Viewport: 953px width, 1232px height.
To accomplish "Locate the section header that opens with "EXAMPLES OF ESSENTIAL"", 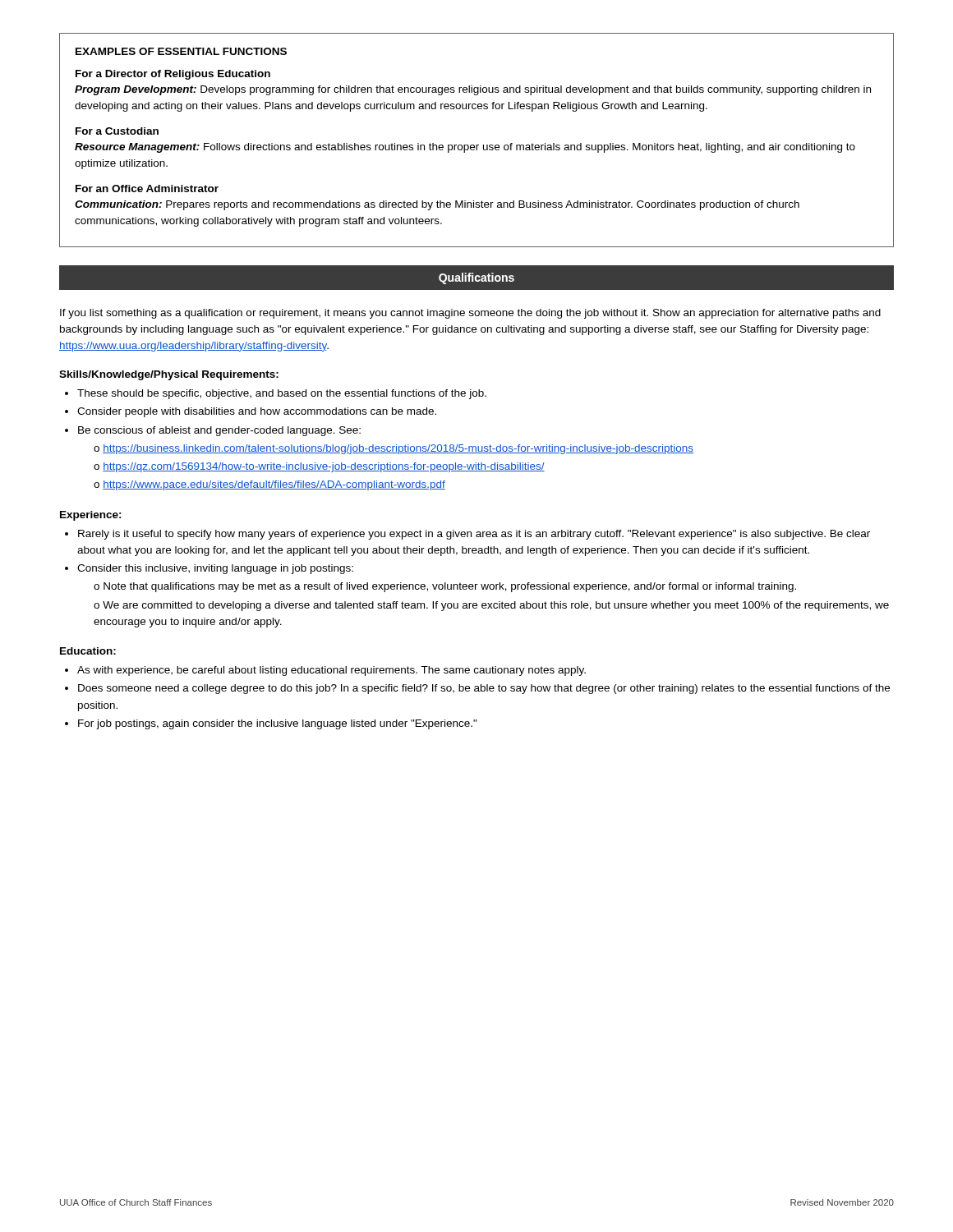I will pos(476,140).
